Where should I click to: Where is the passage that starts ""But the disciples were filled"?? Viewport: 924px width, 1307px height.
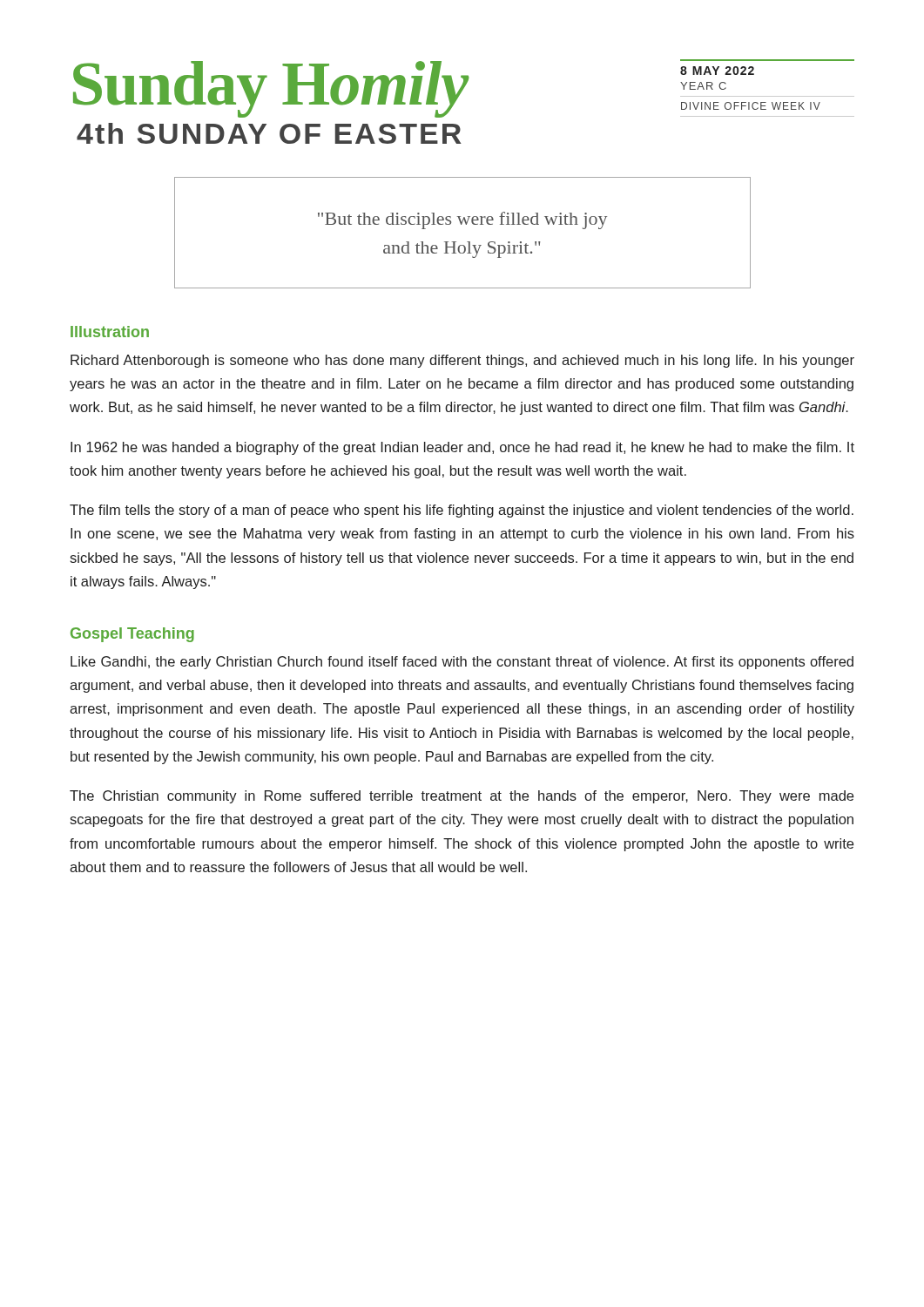(462, 233)
